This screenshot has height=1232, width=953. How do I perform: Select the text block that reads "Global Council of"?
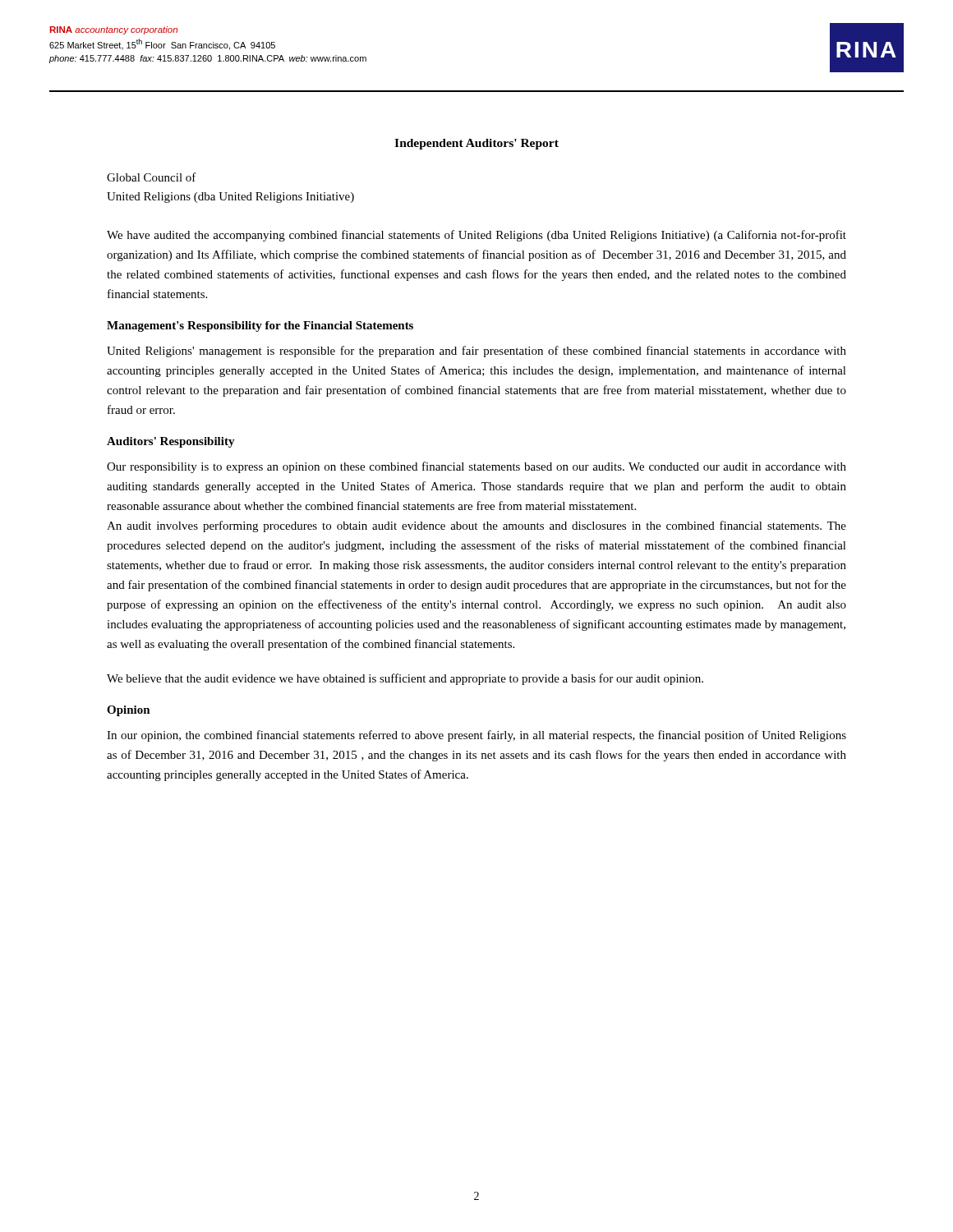click(231, 187)
